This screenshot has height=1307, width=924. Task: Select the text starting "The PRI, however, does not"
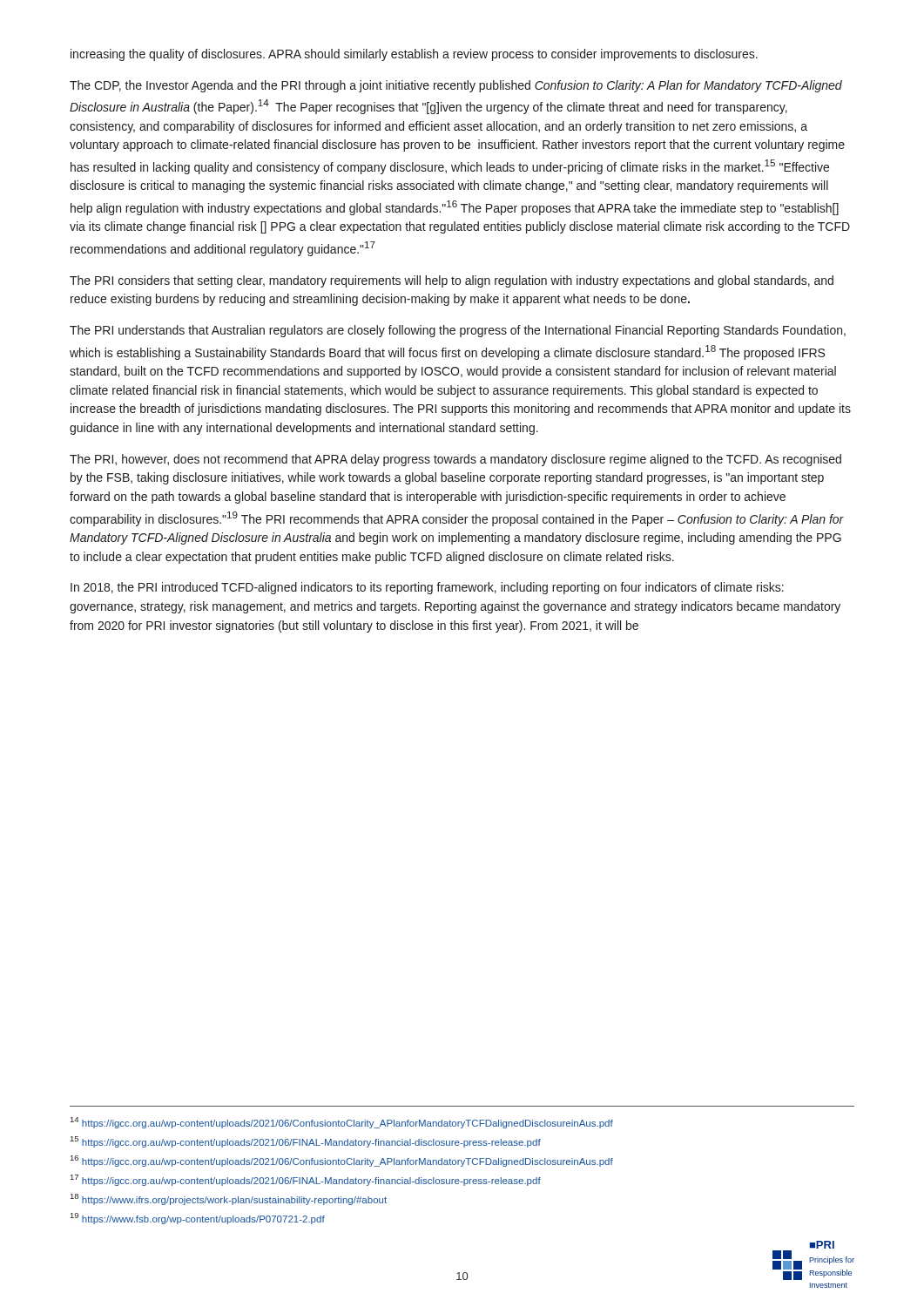click(x=462, y=508)
